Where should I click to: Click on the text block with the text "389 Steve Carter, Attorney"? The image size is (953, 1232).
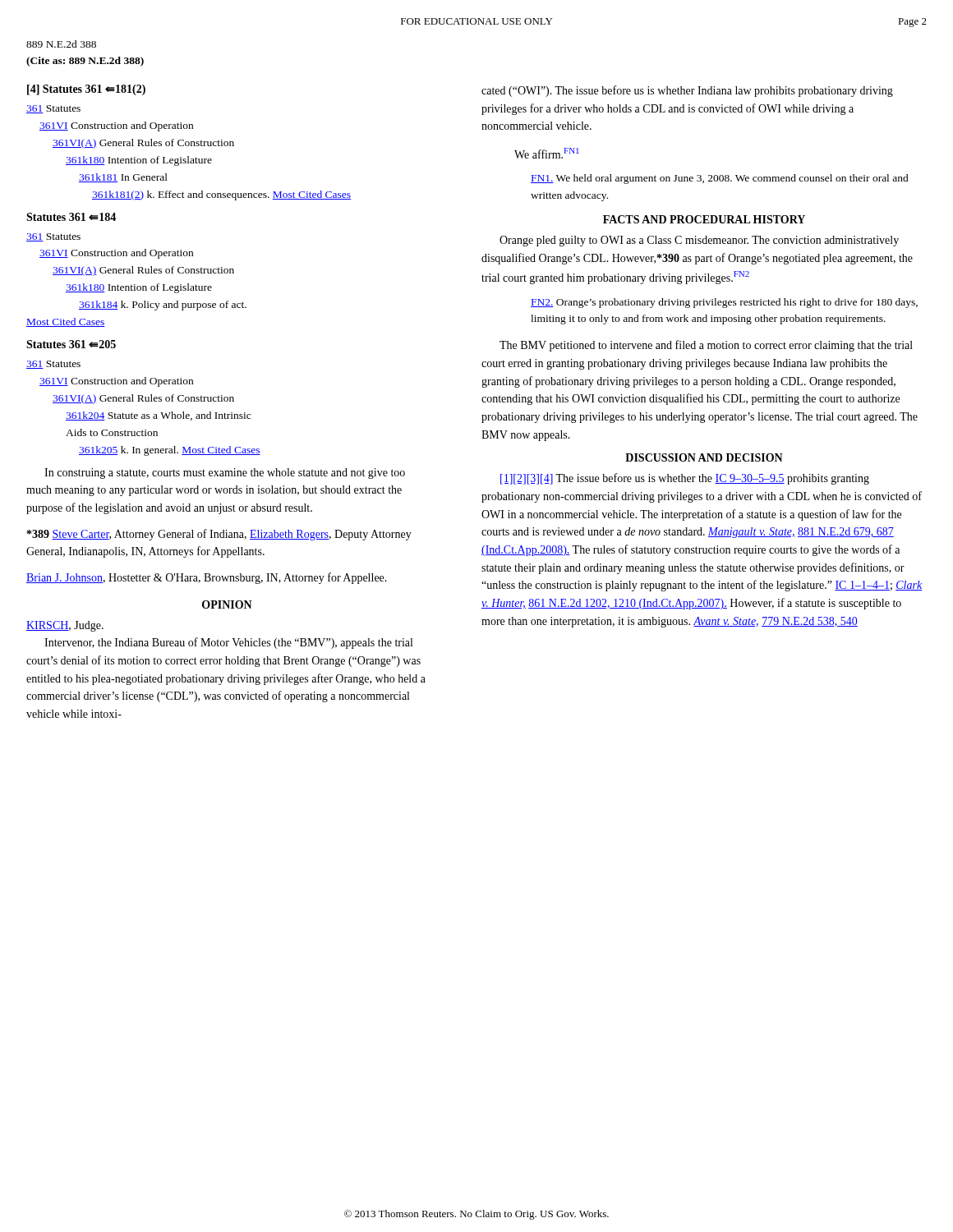pyautogui.click(x=219, y=543)
